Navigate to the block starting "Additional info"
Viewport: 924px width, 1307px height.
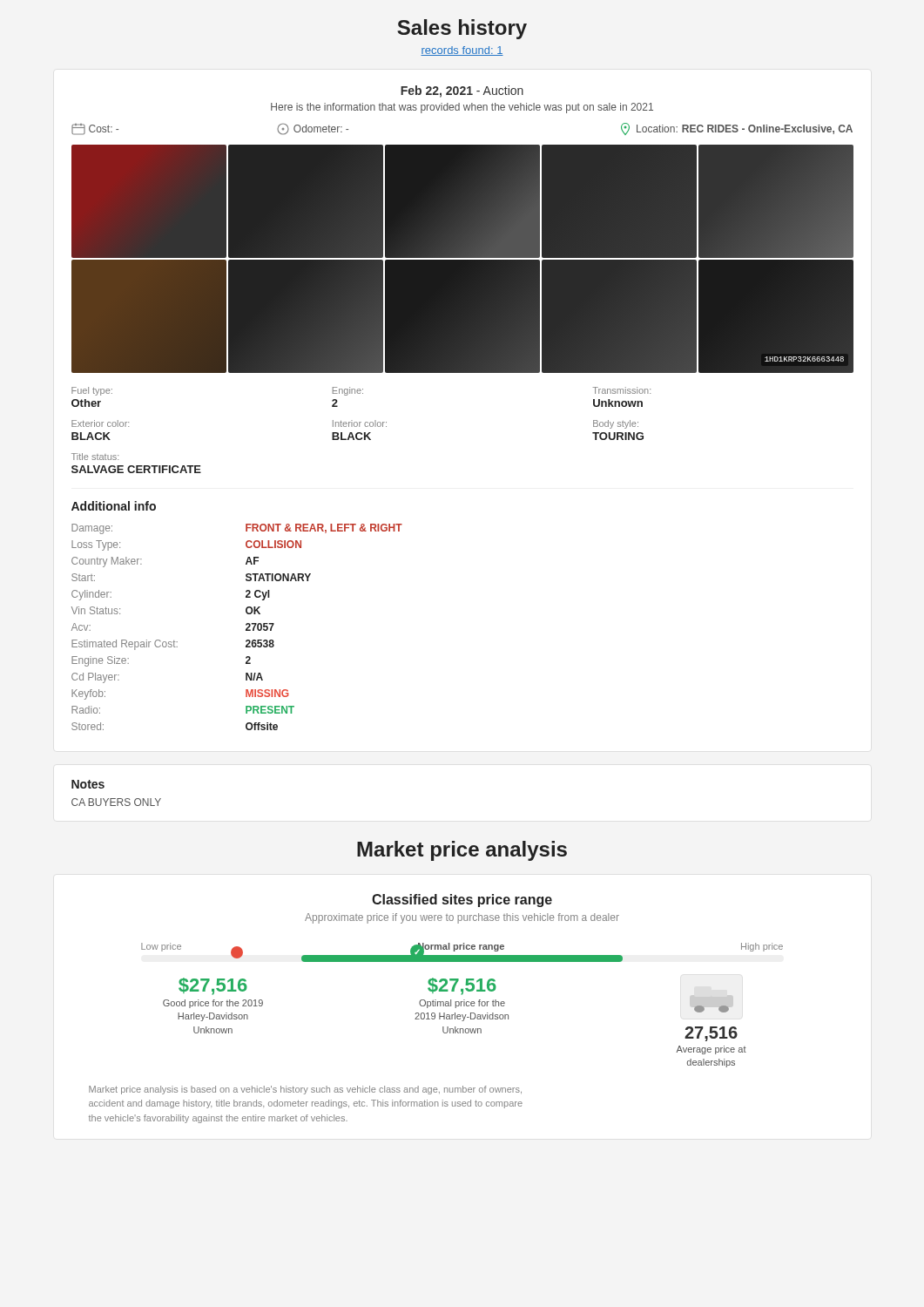pos(114,506)
